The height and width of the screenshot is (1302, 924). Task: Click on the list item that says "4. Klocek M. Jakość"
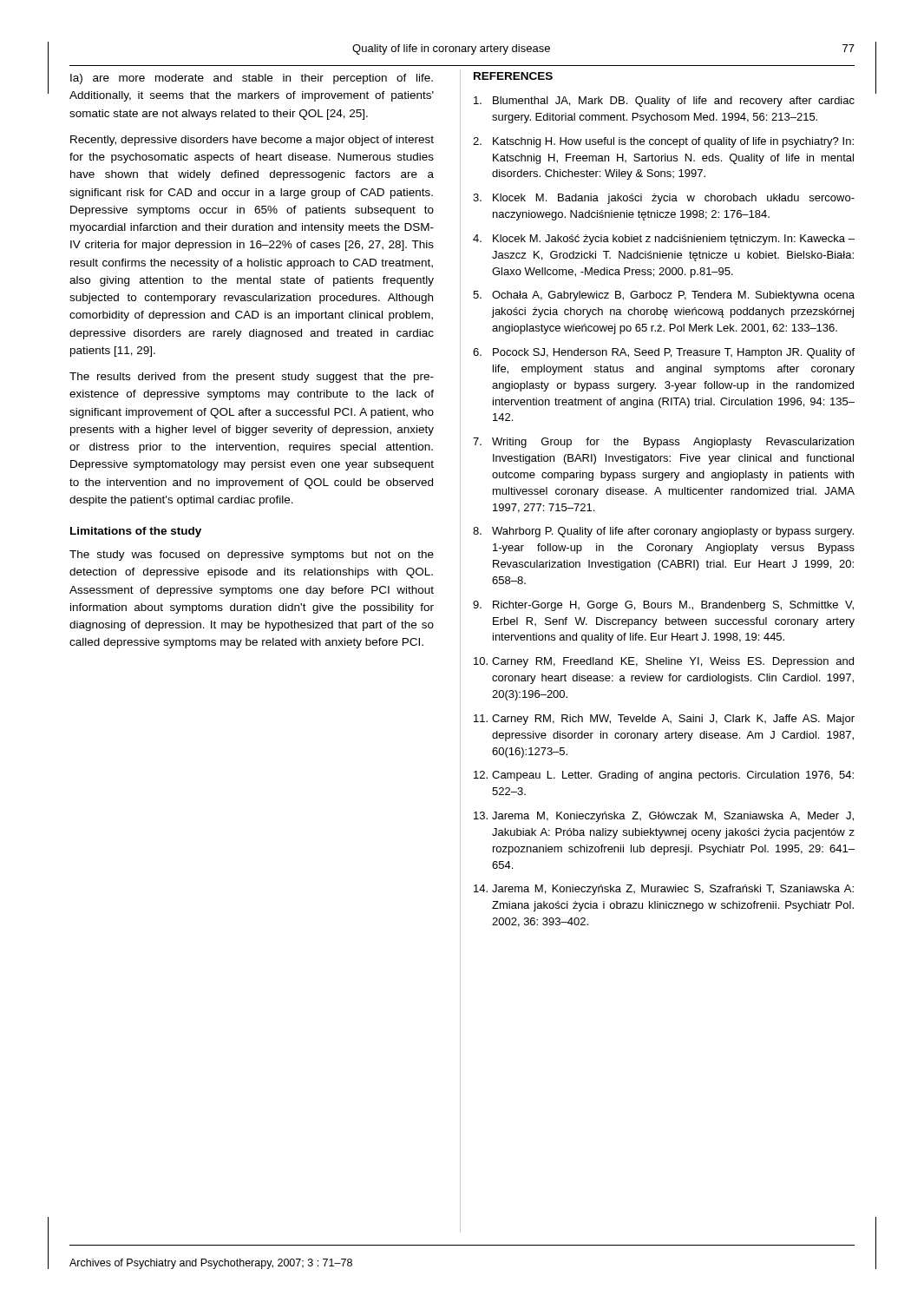click(664, 255)
